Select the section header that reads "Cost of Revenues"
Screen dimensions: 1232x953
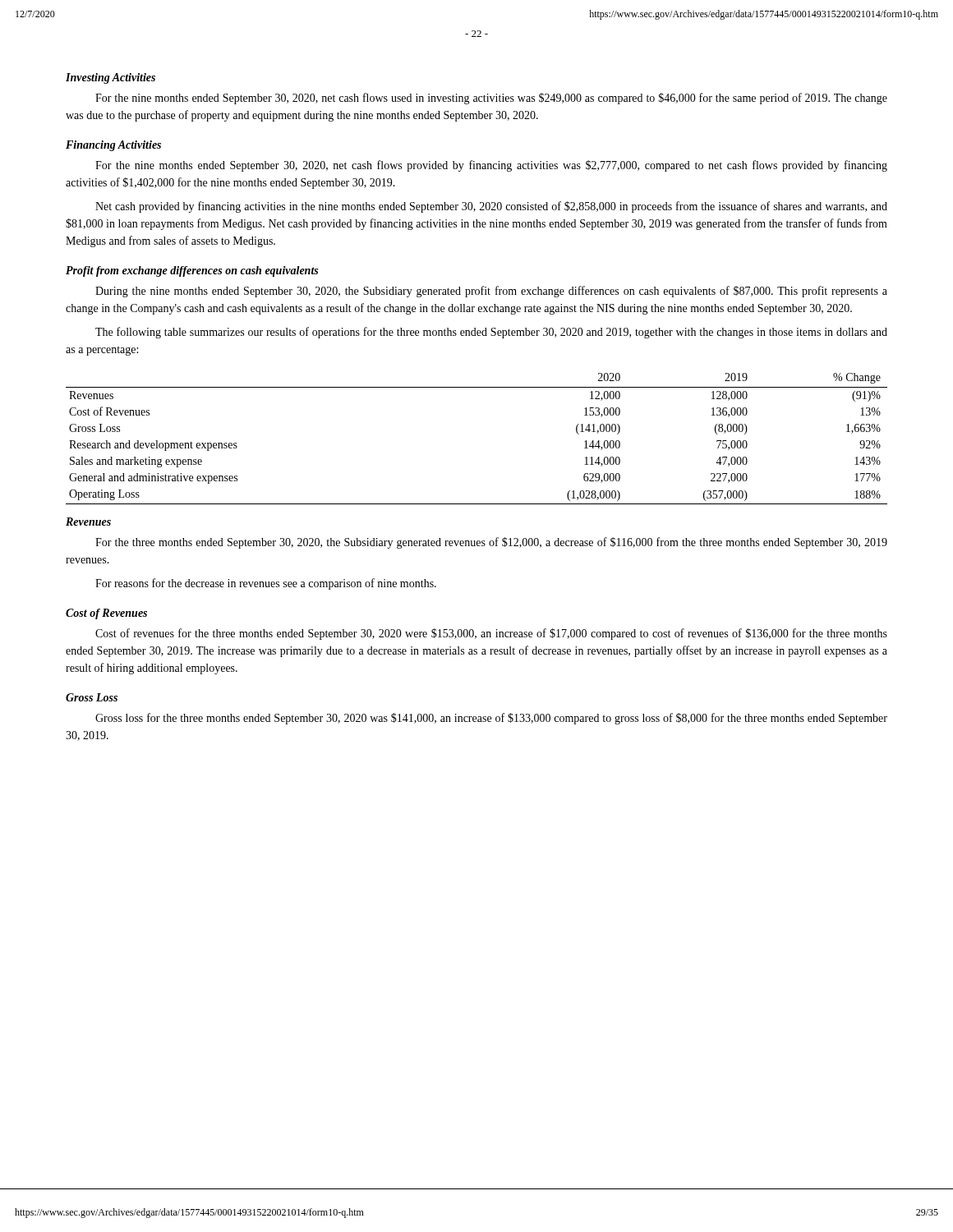[x=107, y=613]
